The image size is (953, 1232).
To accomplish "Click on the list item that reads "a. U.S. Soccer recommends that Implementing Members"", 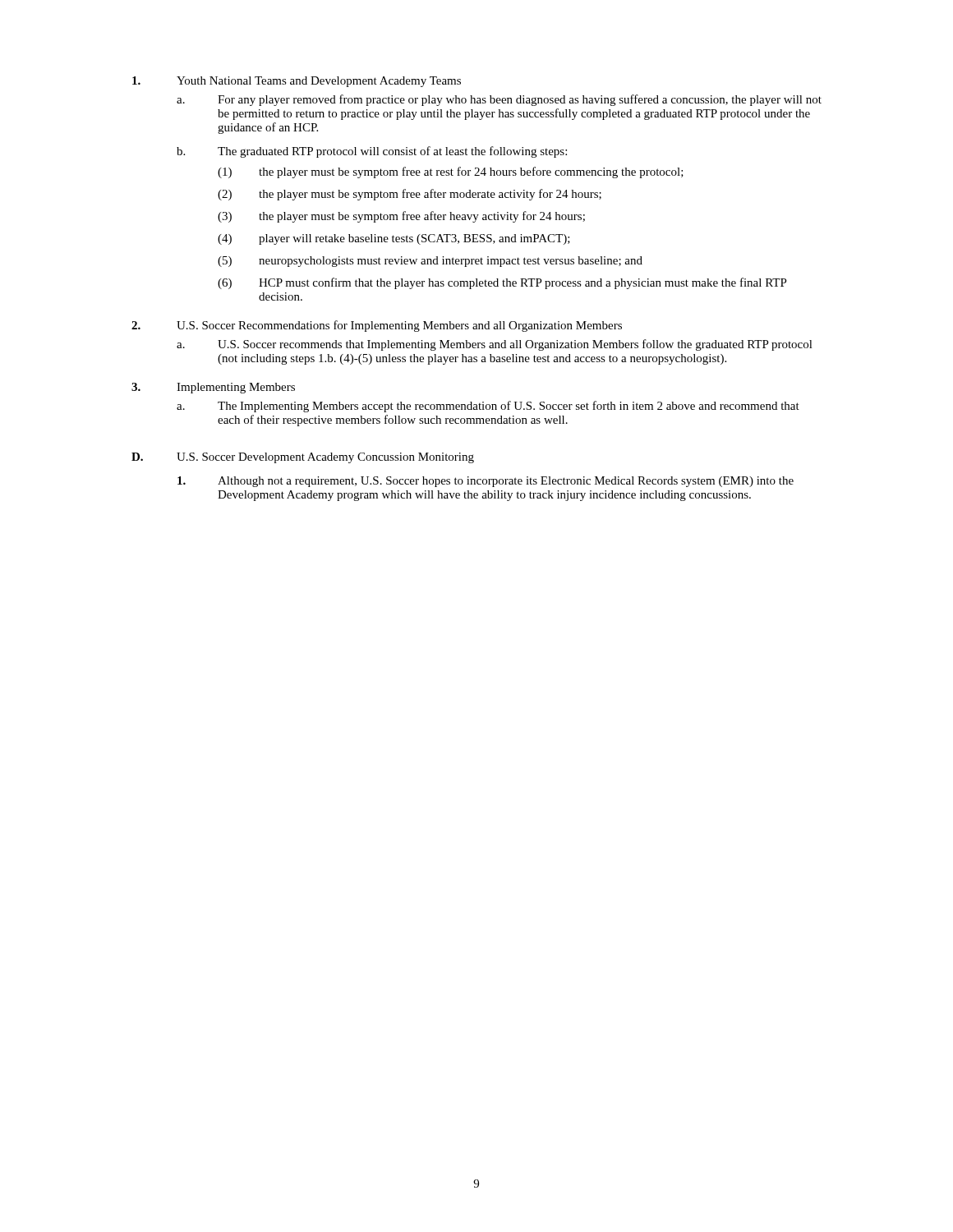I will (x=499, y=352).
